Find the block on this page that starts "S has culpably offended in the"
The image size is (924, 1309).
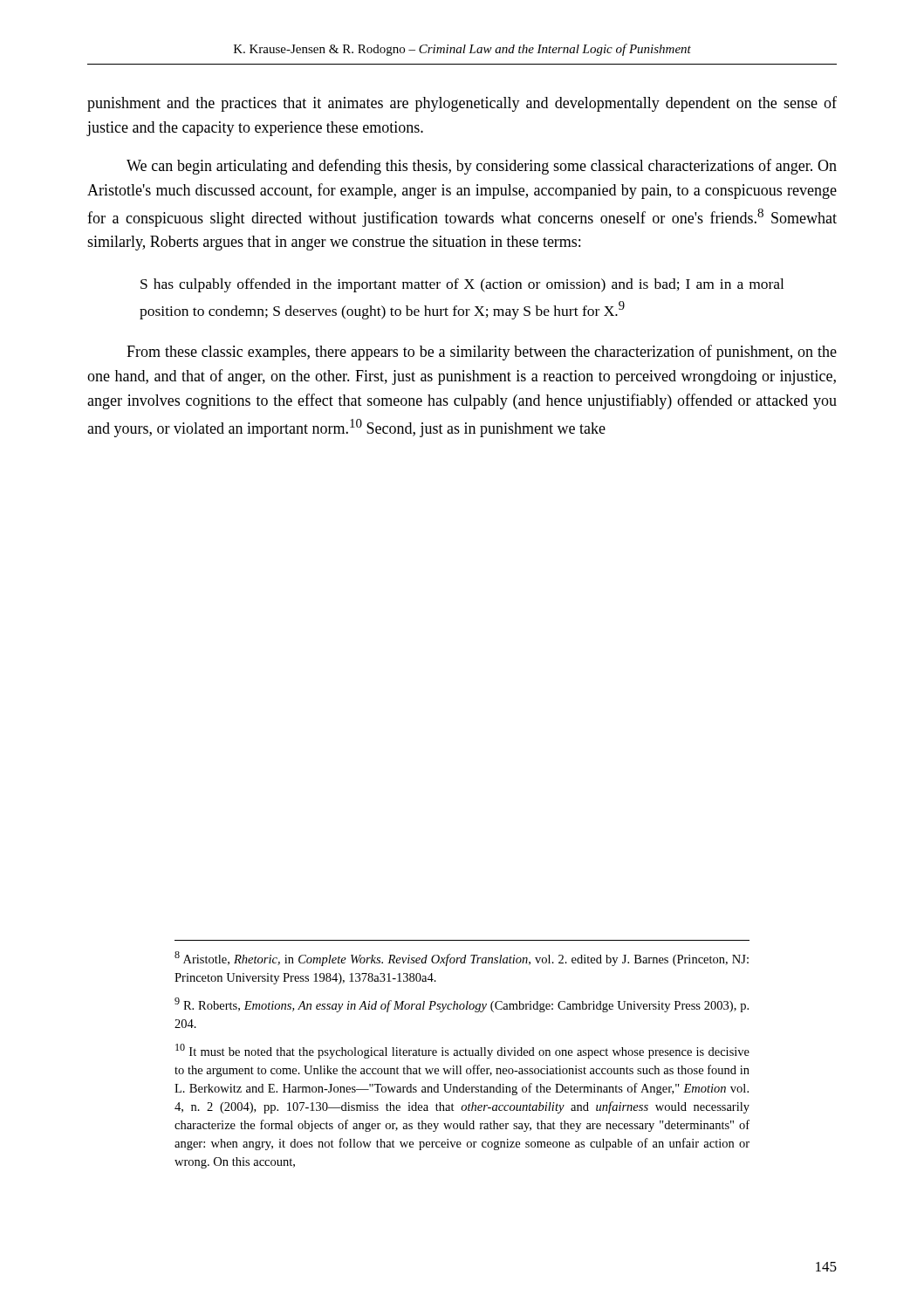click(462, 297)
